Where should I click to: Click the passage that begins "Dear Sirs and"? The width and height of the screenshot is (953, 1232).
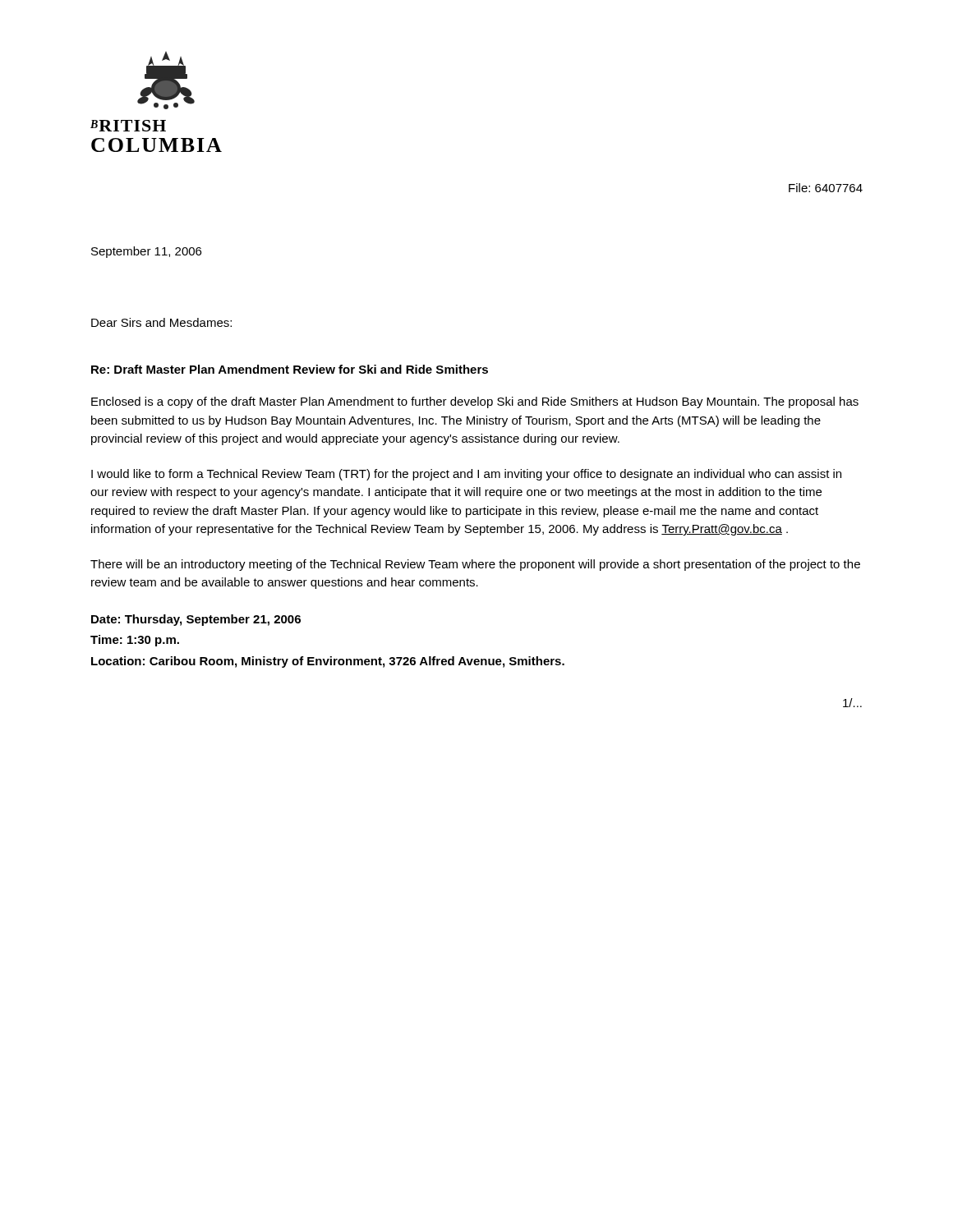tap(162, 322)
